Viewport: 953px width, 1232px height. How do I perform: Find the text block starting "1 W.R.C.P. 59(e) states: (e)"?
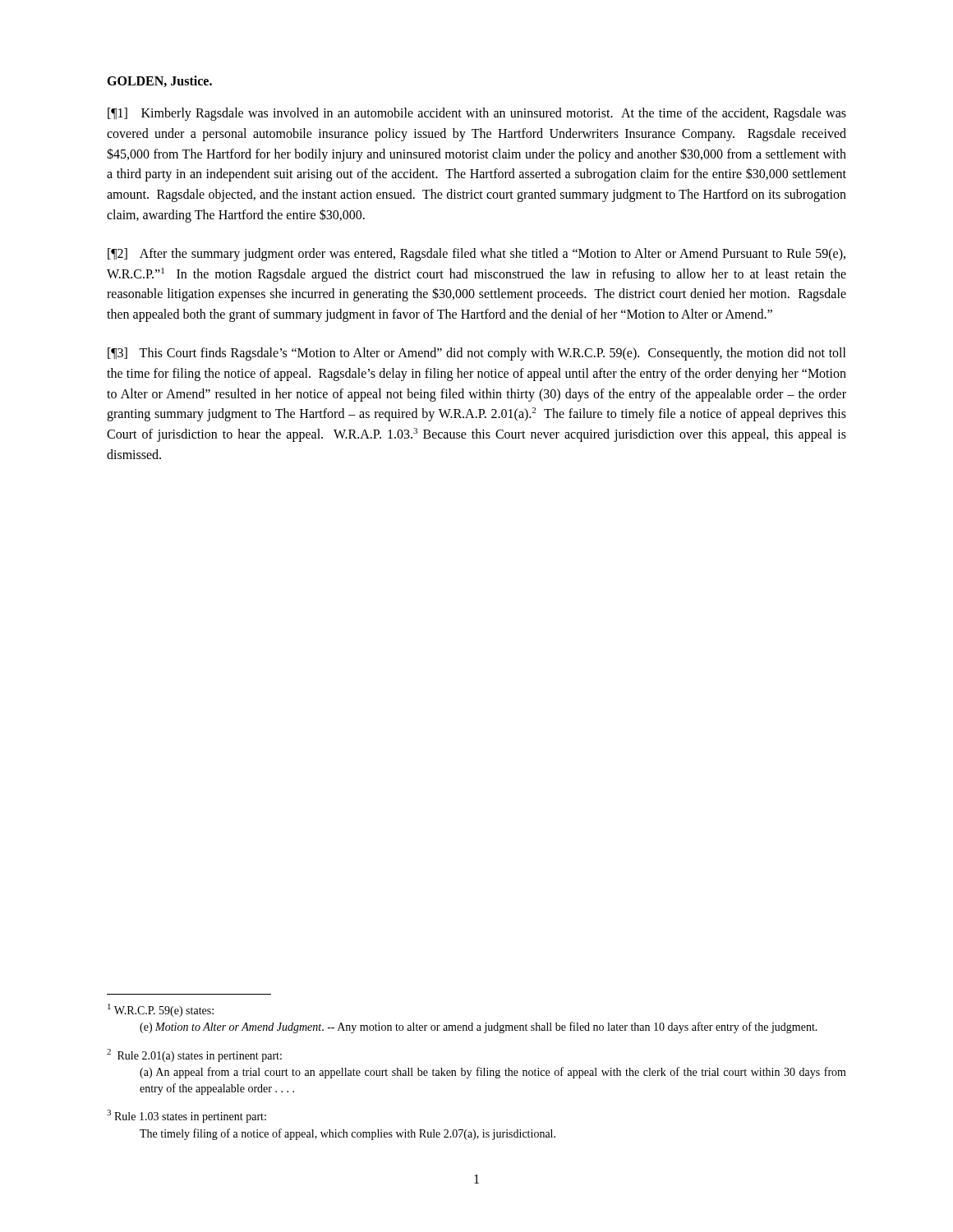coord(476,1019)
